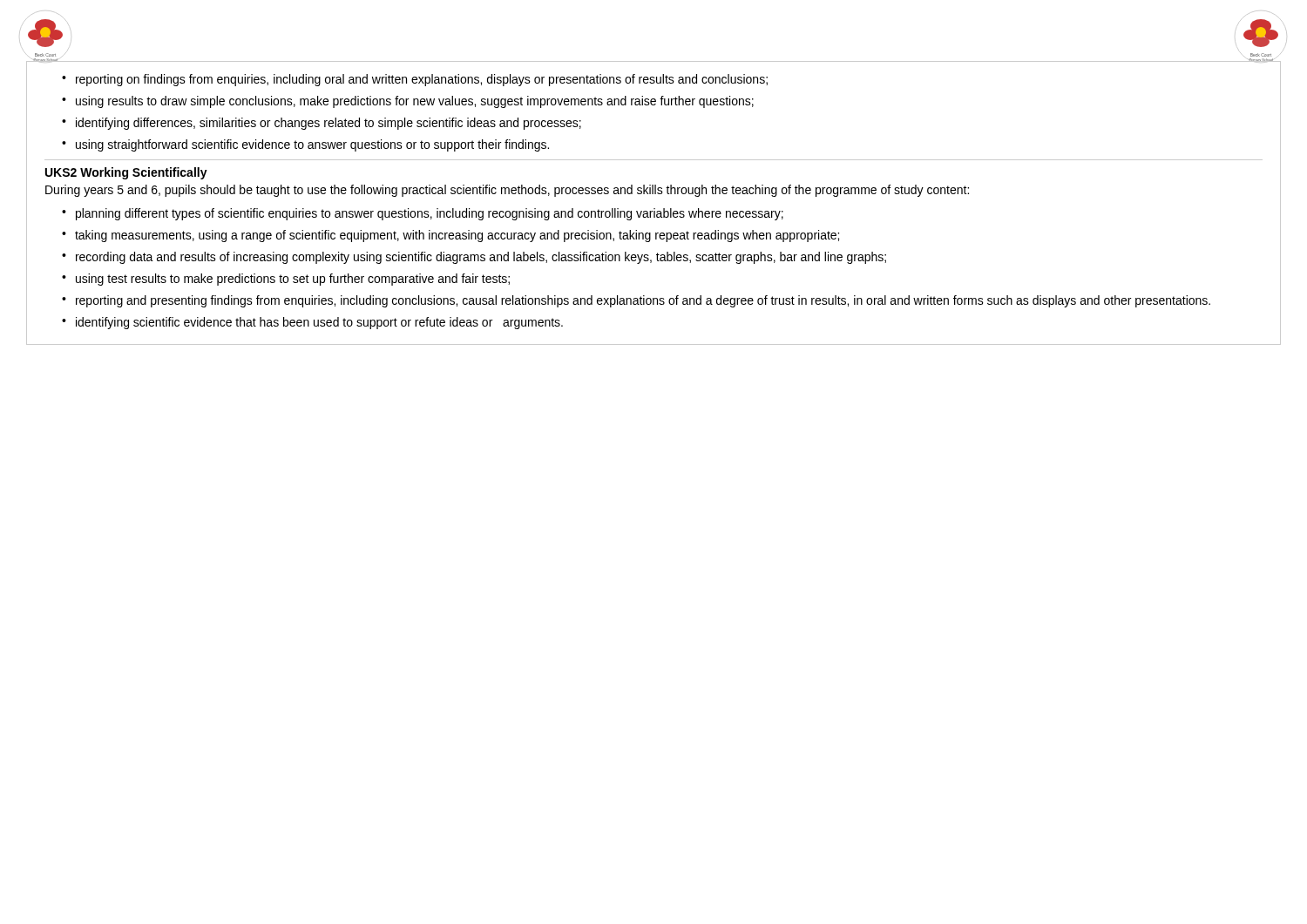Locate the block of text that opens with "• recording data and results of"
Viewport: 1307px width, 924px height.
pyautogui.click(x=475, y=257)
